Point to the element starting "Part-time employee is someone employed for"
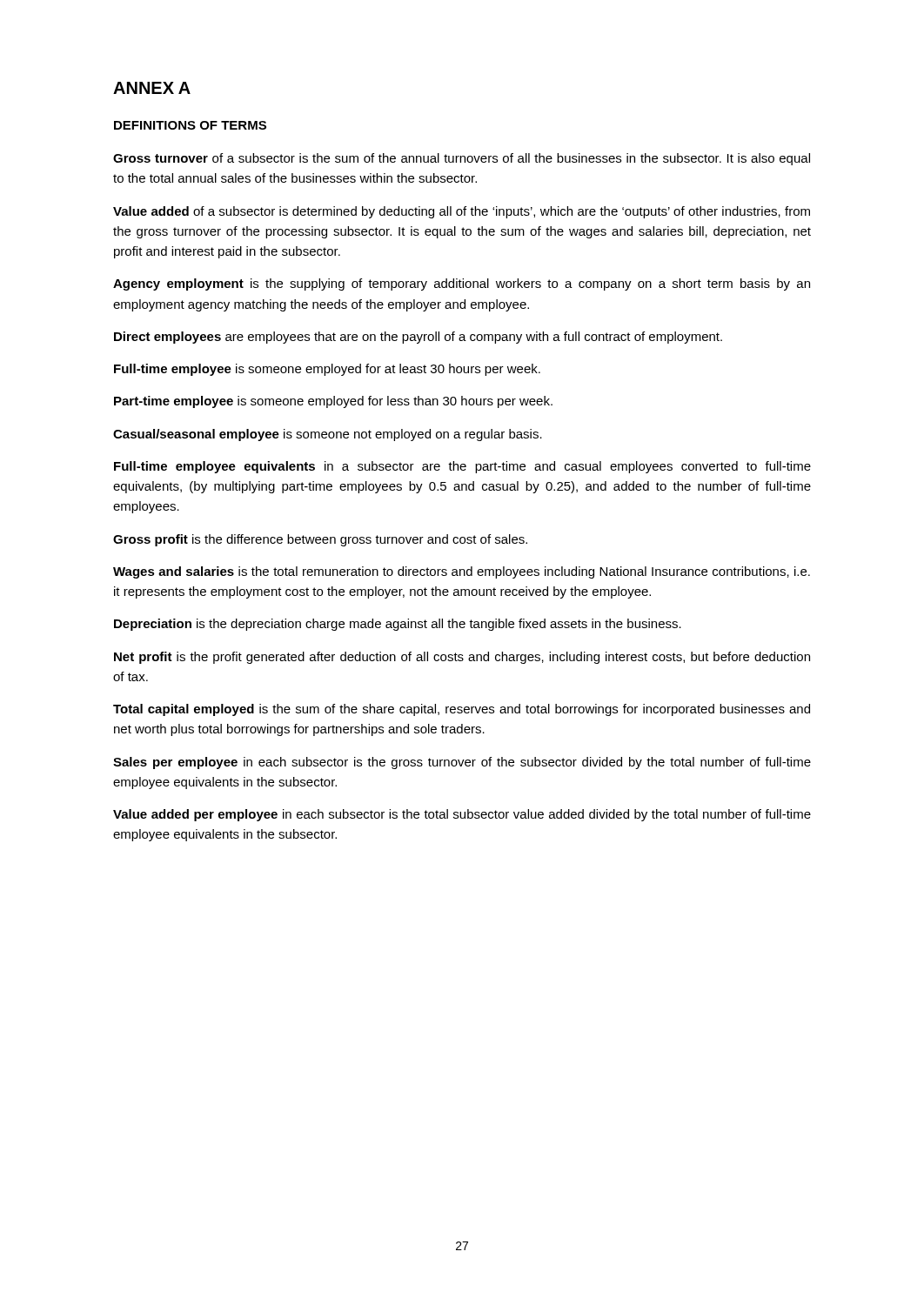This screenshot has height=1305, width=924. pos(333,401)
